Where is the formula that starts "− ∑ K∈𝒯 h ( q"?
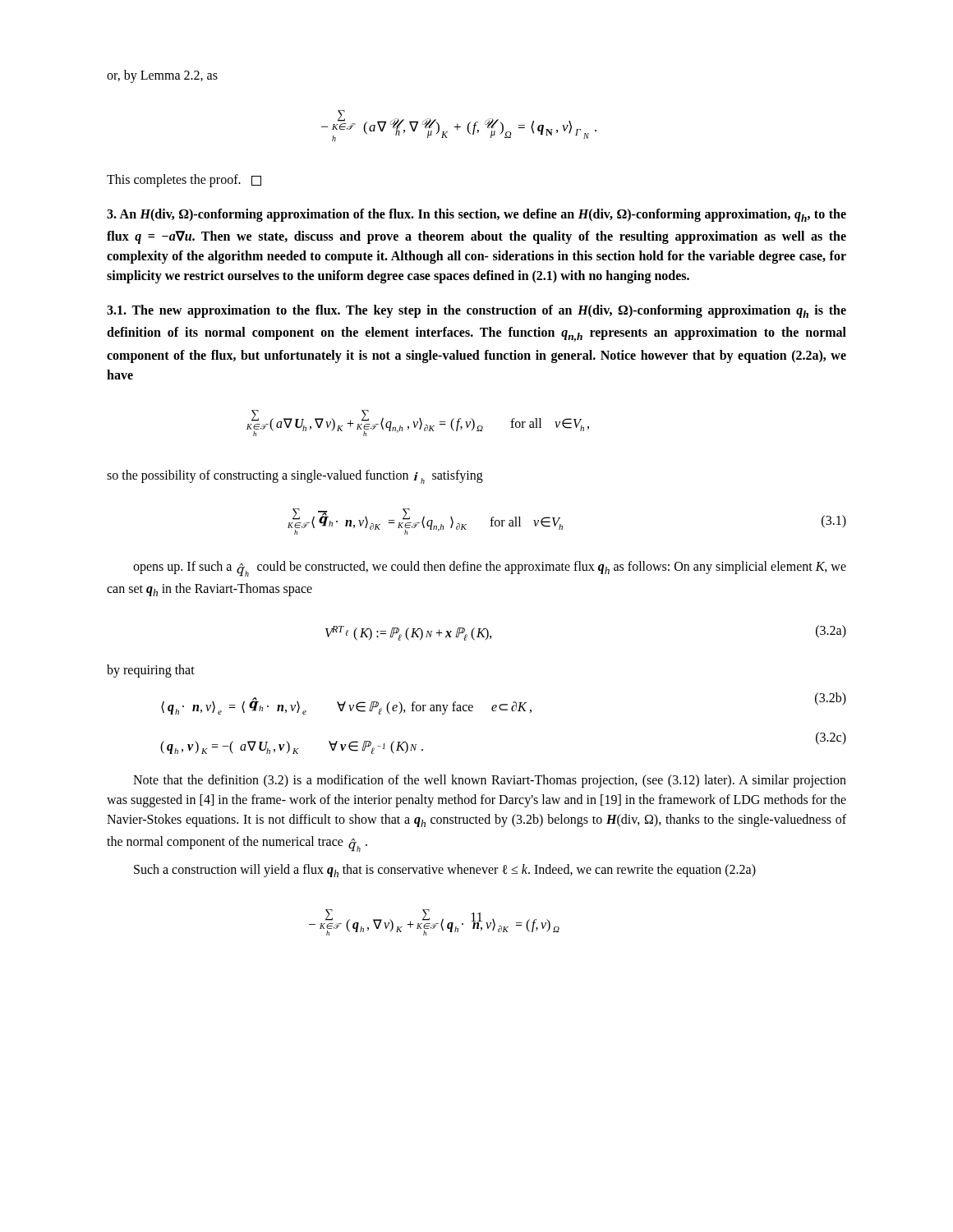Viewport: 953px width, 1232px height. point(476,923)
